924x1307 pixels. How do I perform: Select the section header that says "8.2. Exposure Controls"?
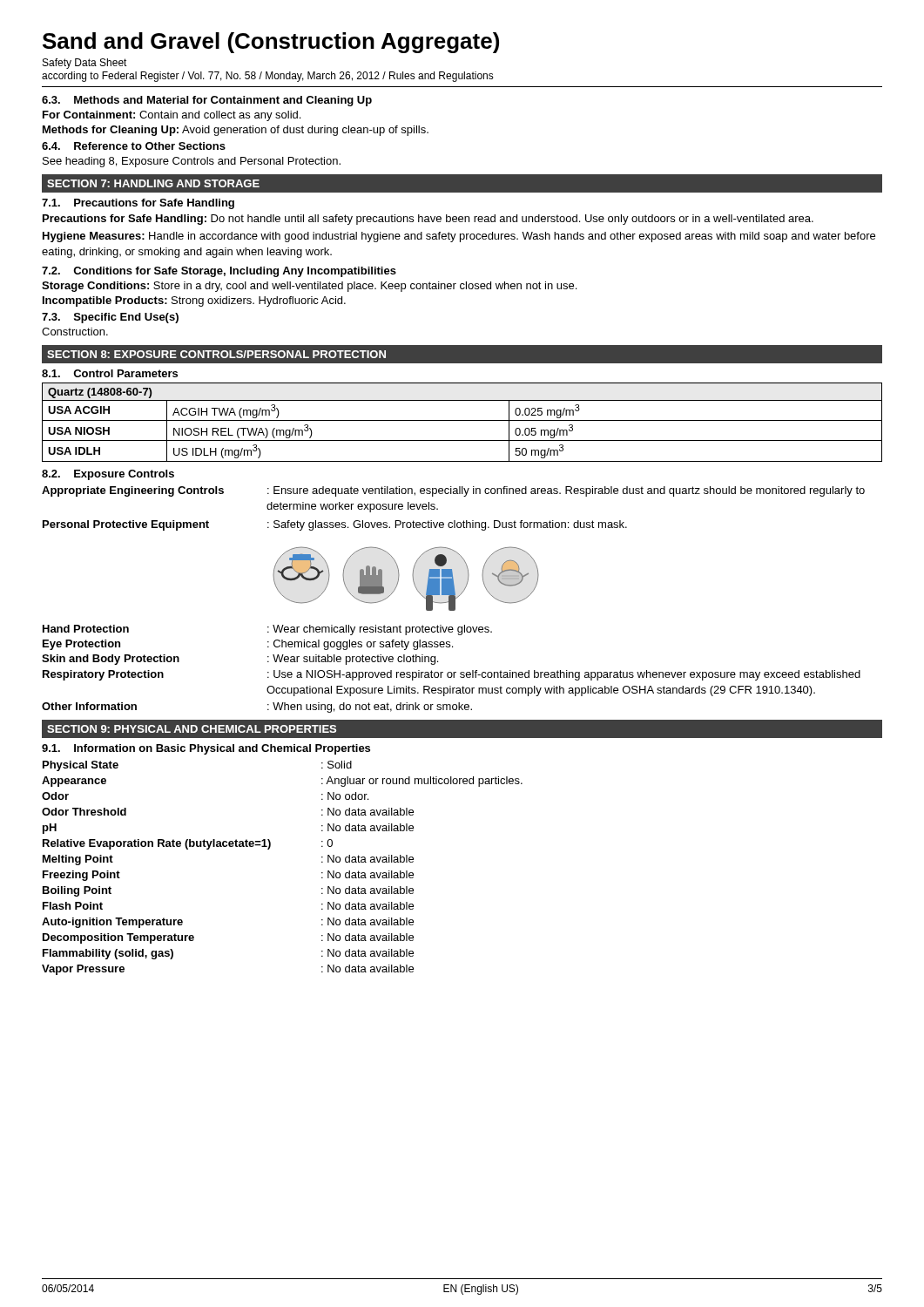[108, 473]
